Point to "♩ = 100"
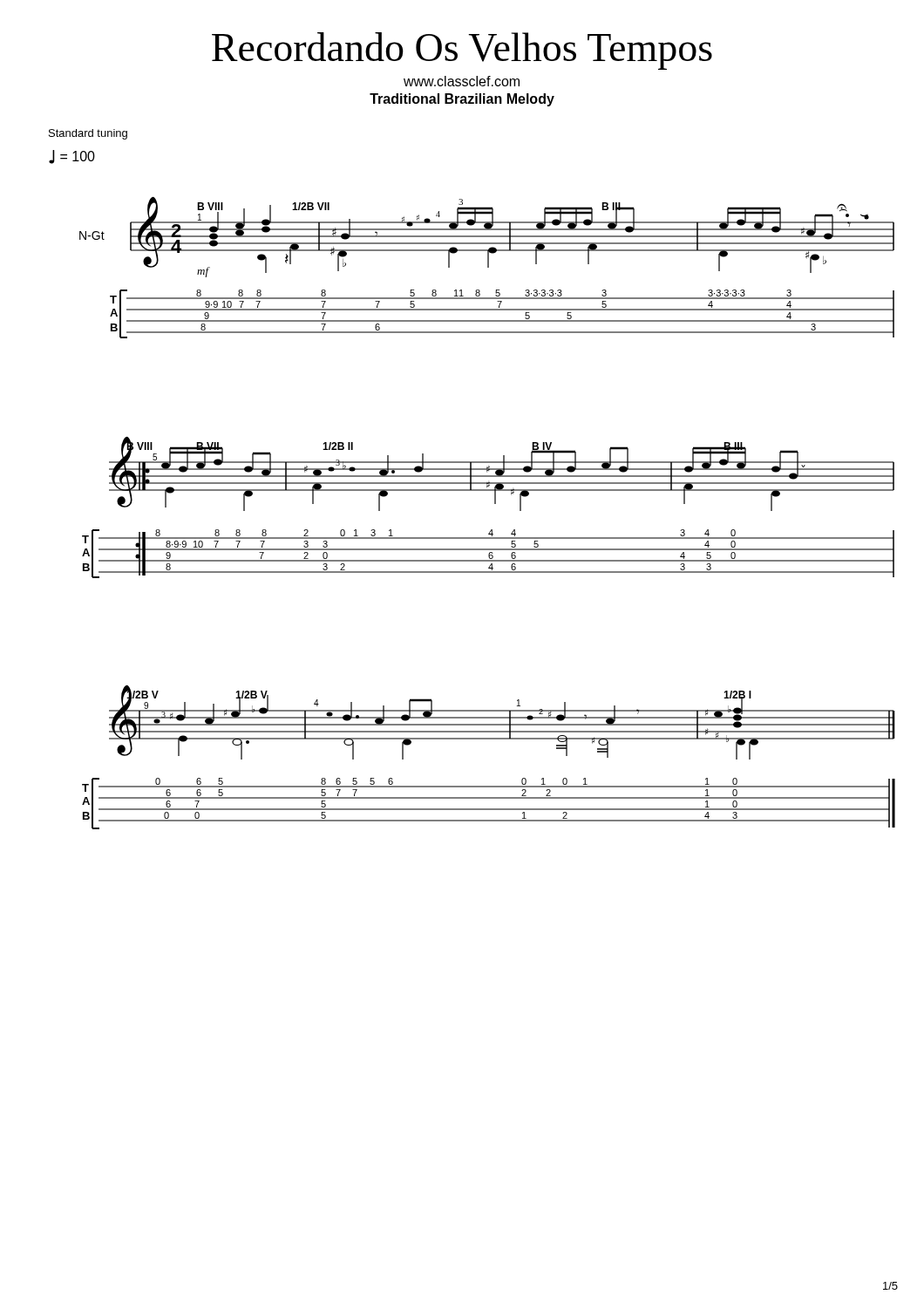Viewport: 924px width, 1308px height. point(71,157)
